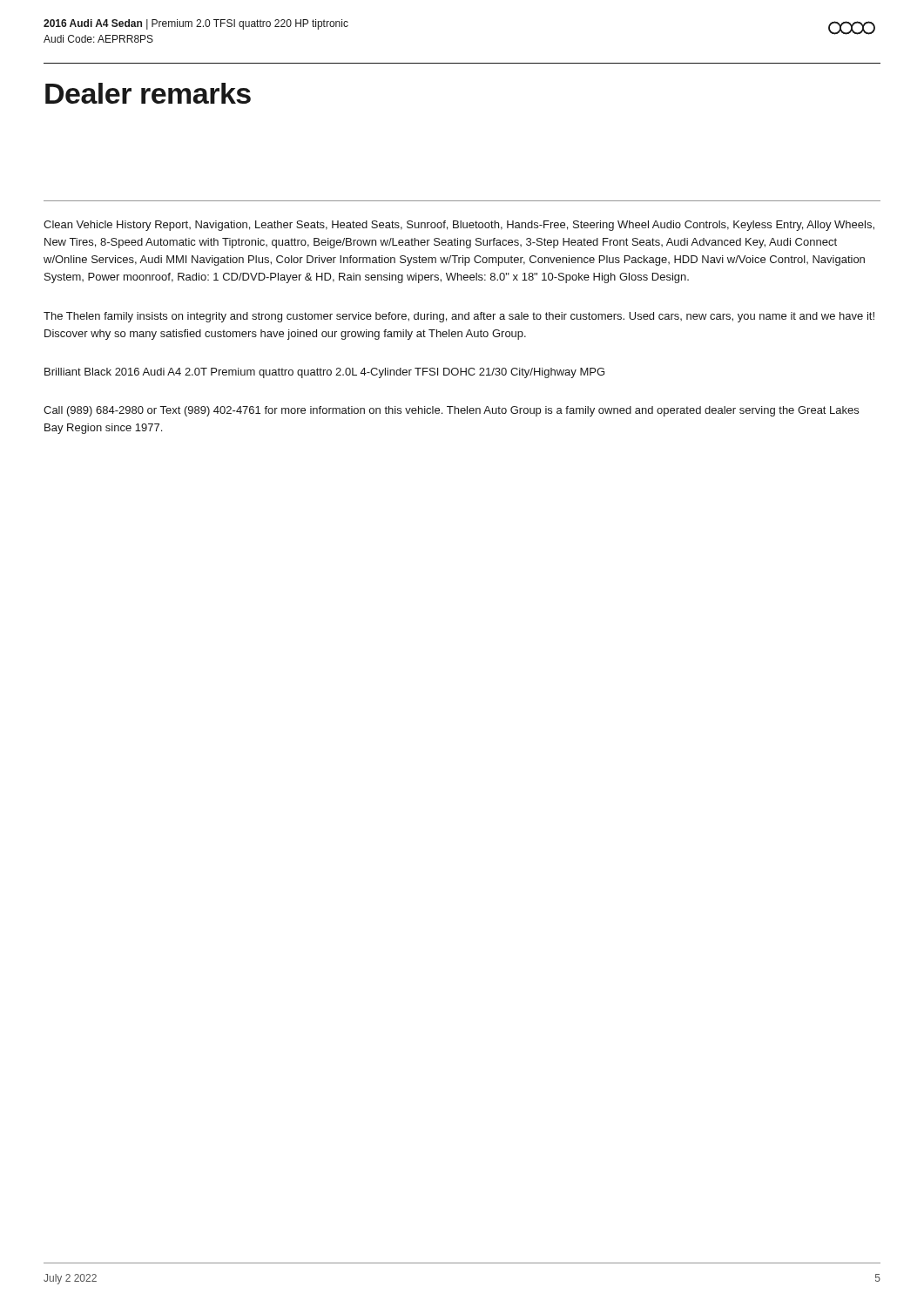The image size is (924, 1307).
Task: Where is the passage that starts "Clean Vehicle History Report, Navigation,"?
Action: (459, 251)
